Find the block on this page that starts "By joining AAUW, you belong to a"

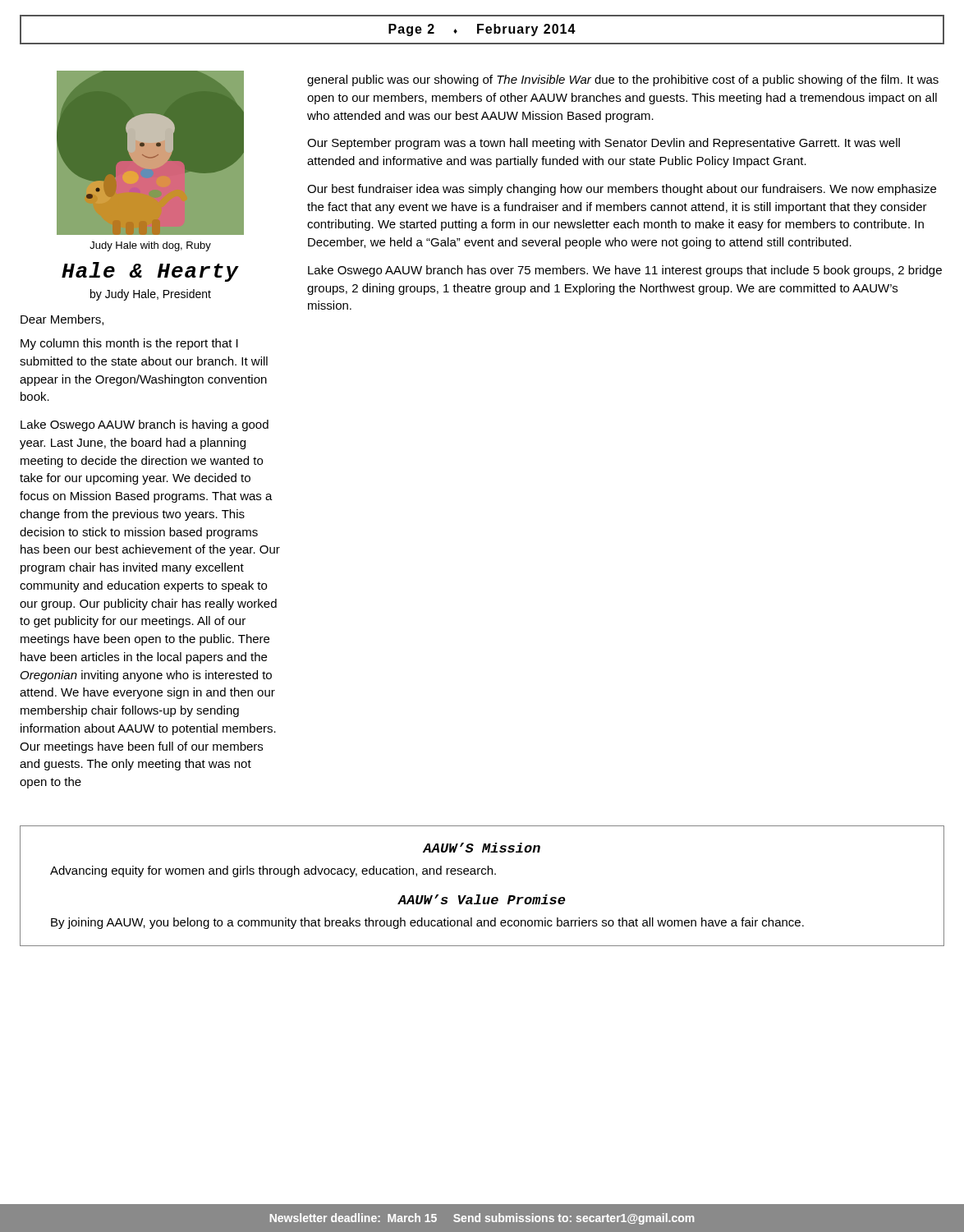click(x=427, y=922)
